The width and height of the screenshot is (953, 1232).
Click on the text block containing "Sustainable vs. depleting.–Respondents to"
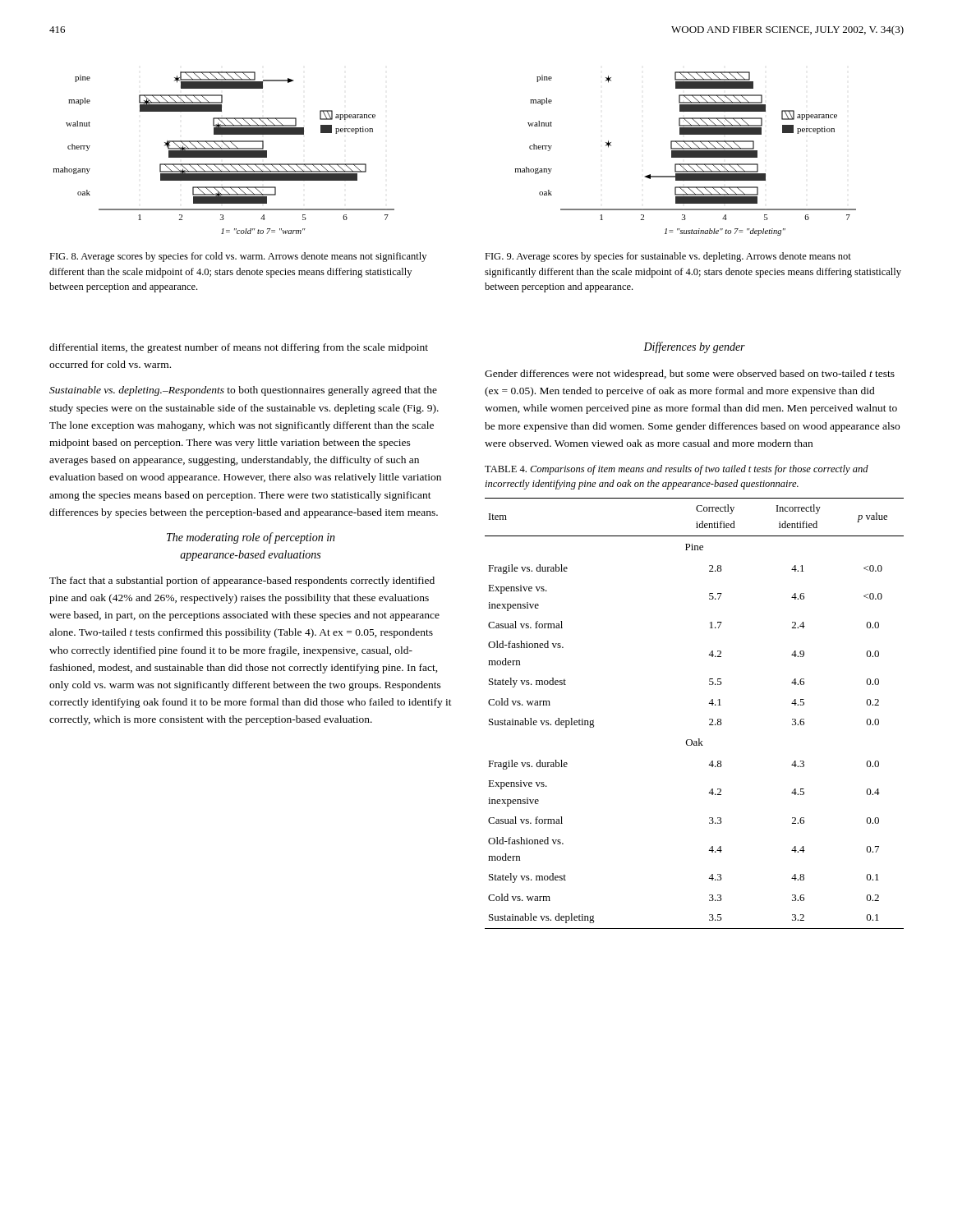click(245, 451)
